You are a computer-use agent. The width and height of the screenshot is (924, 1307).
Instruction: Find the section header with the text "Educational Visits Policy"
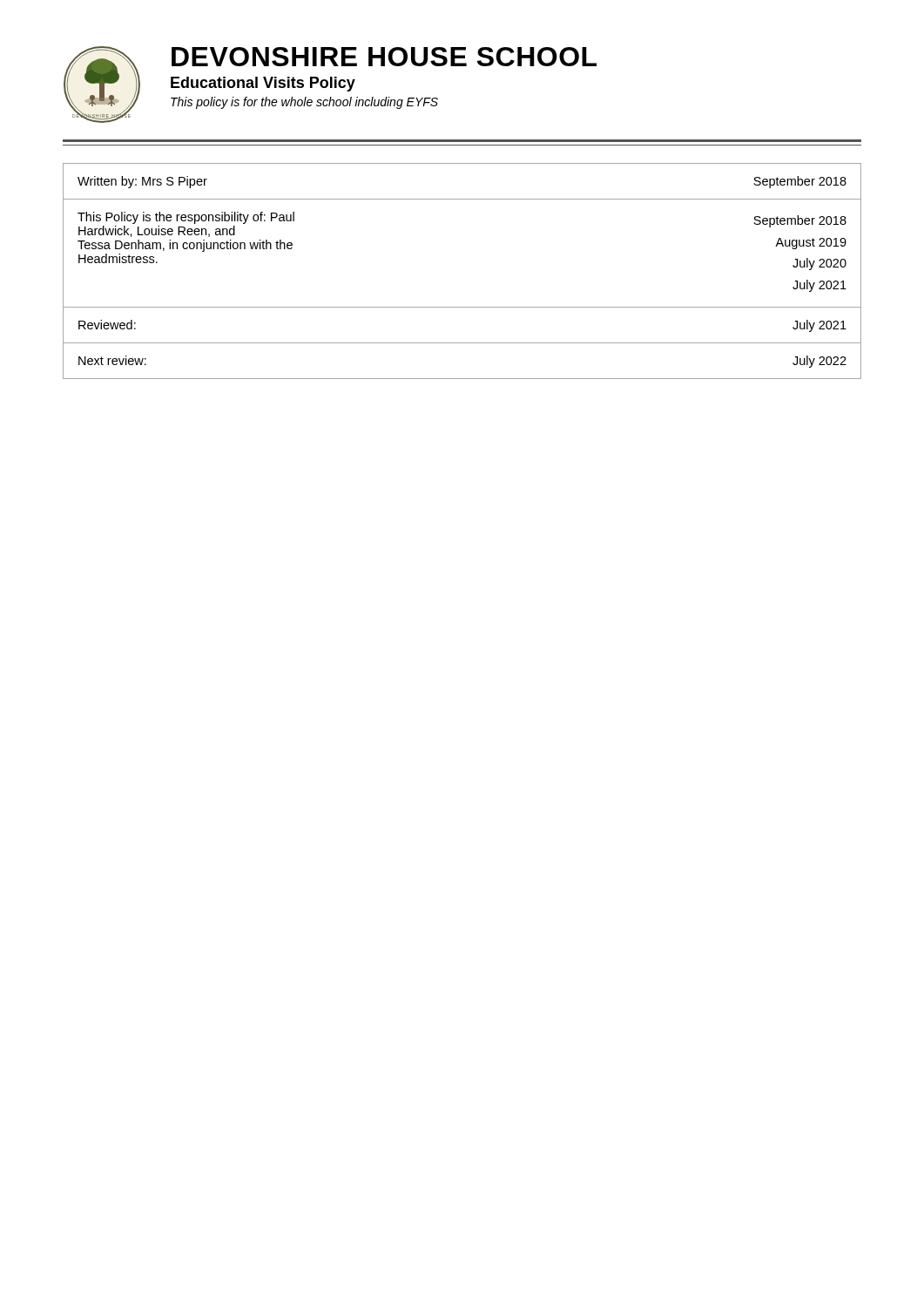tap(262, 83)
